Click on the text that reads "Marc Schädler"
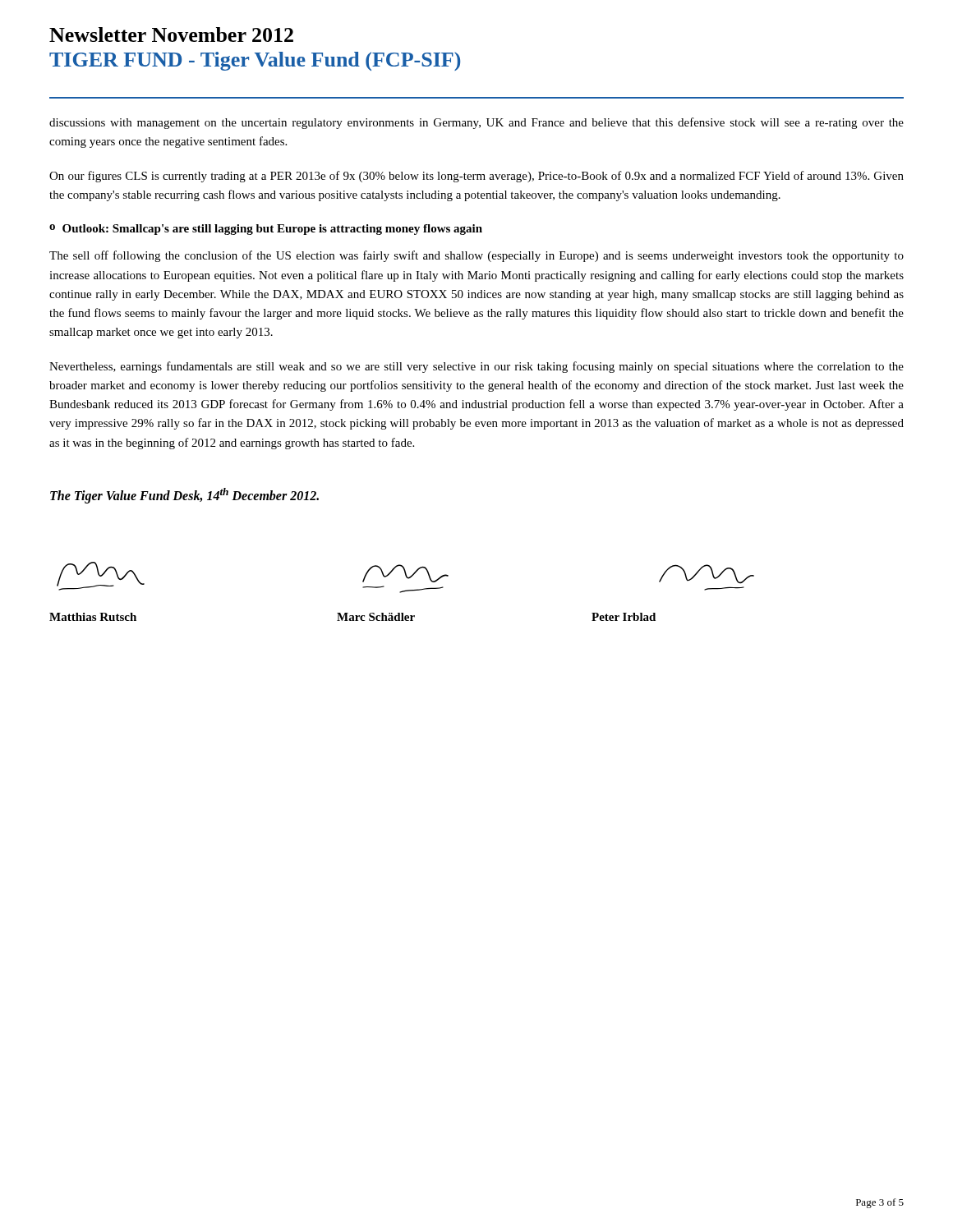The width and height of the screenshot is (953, 1232). (376, 617)
